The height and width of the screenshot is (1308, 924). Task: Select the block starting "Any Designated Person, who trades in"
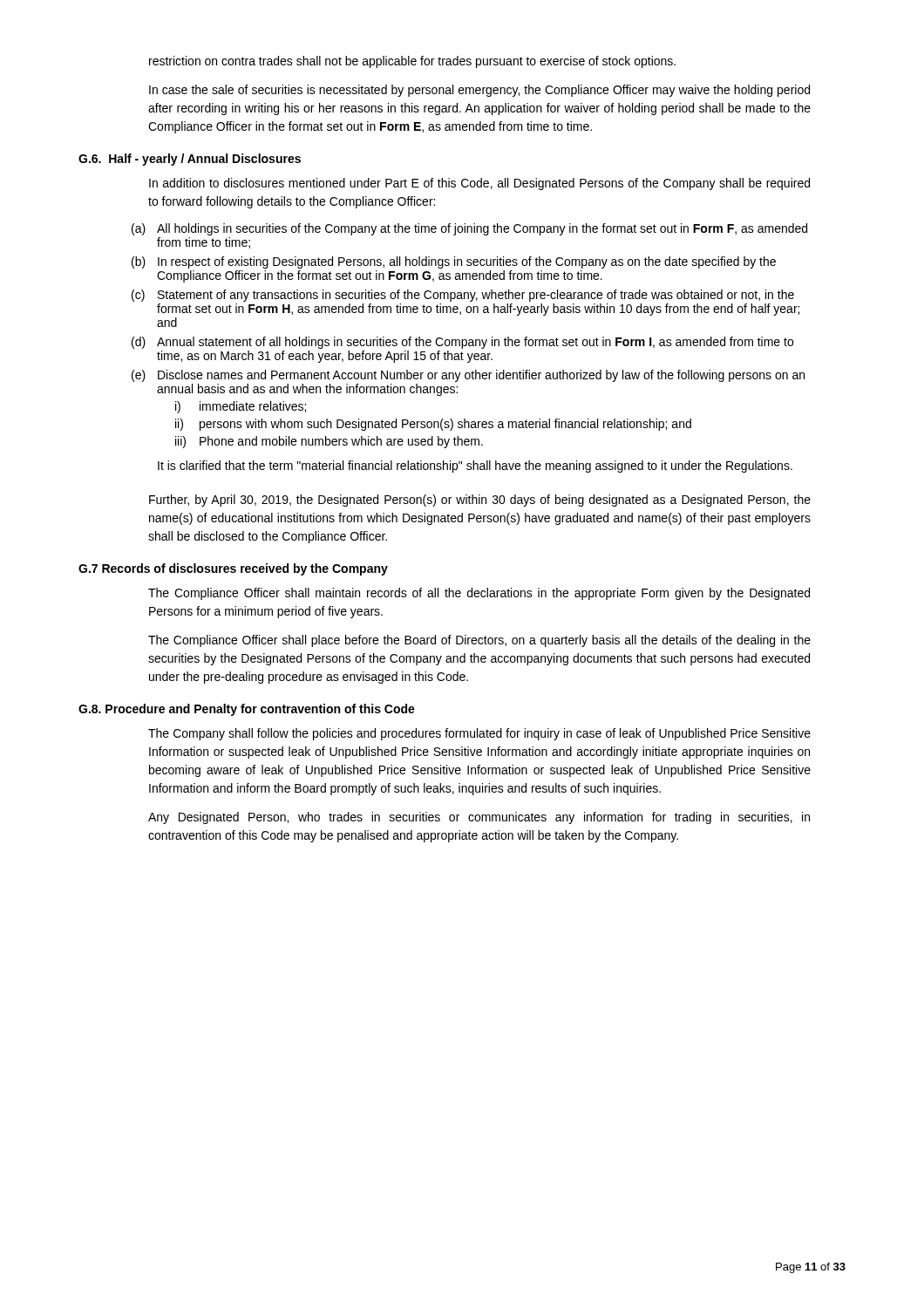[x=479, y=827]
